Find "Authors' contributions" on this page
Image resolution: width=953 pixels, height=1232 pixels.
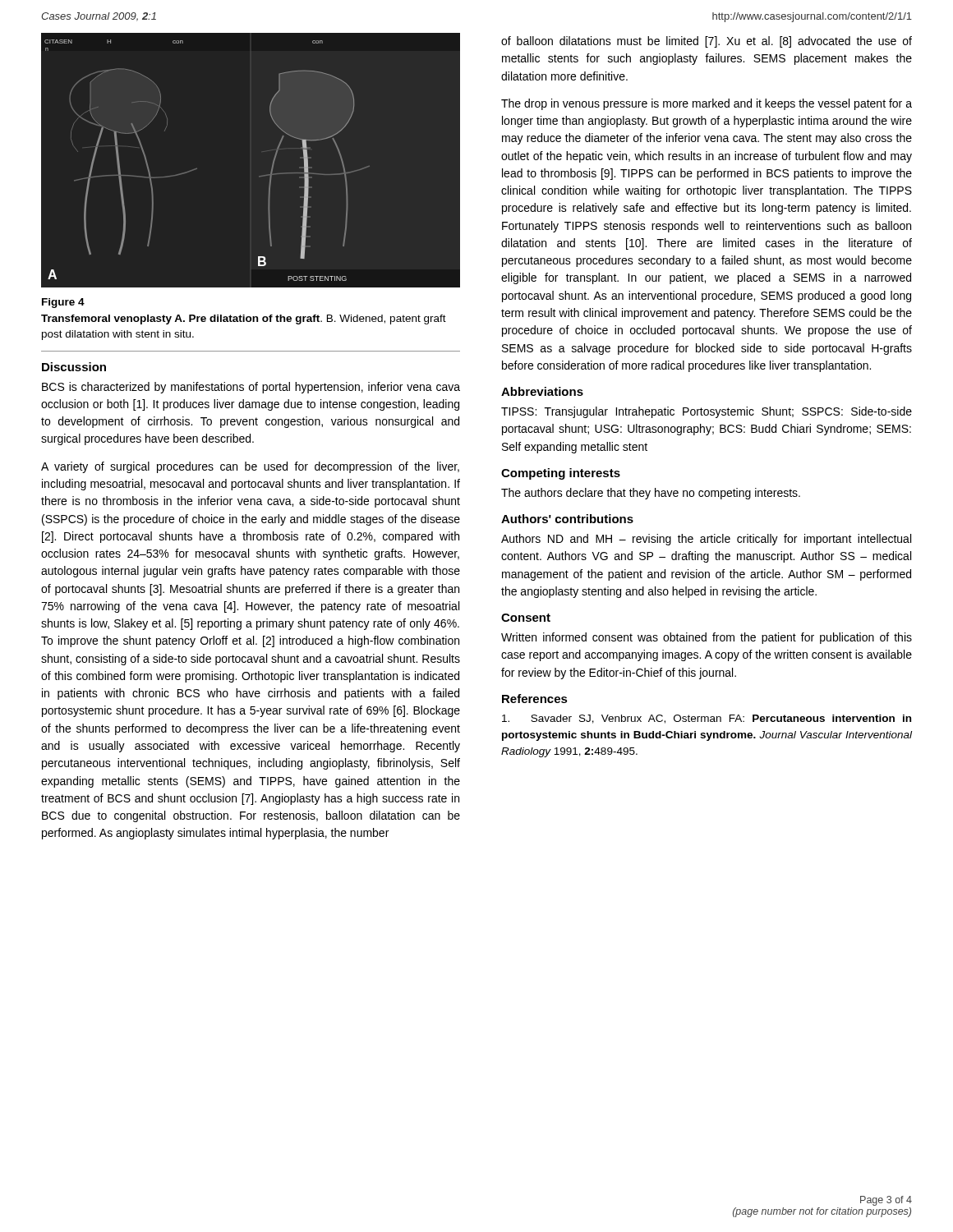(567, 519)
